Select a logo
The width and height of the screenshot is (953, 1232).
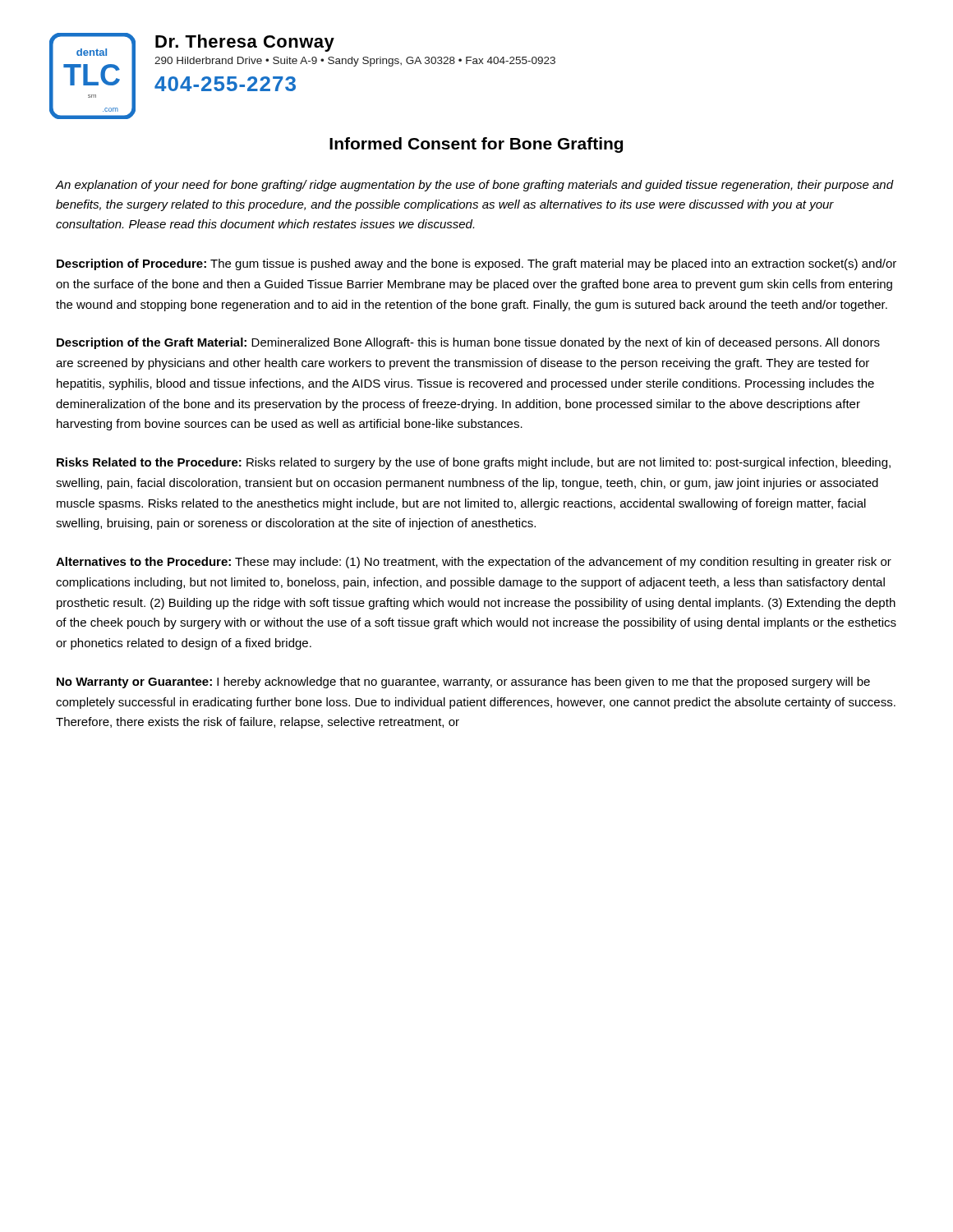click(94, 76)
